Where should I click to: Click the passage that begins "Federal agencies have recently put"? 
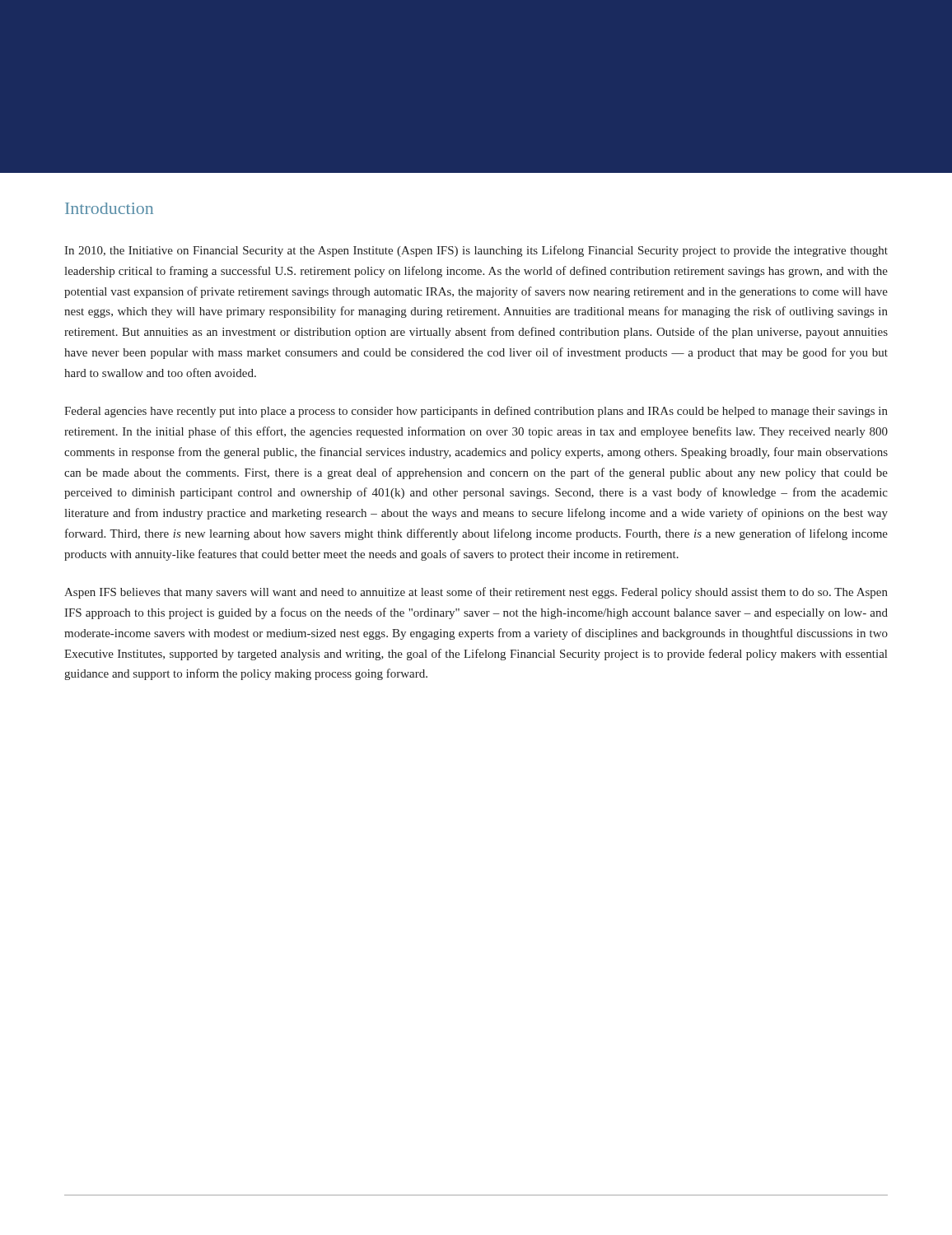[x=476, y=482]
